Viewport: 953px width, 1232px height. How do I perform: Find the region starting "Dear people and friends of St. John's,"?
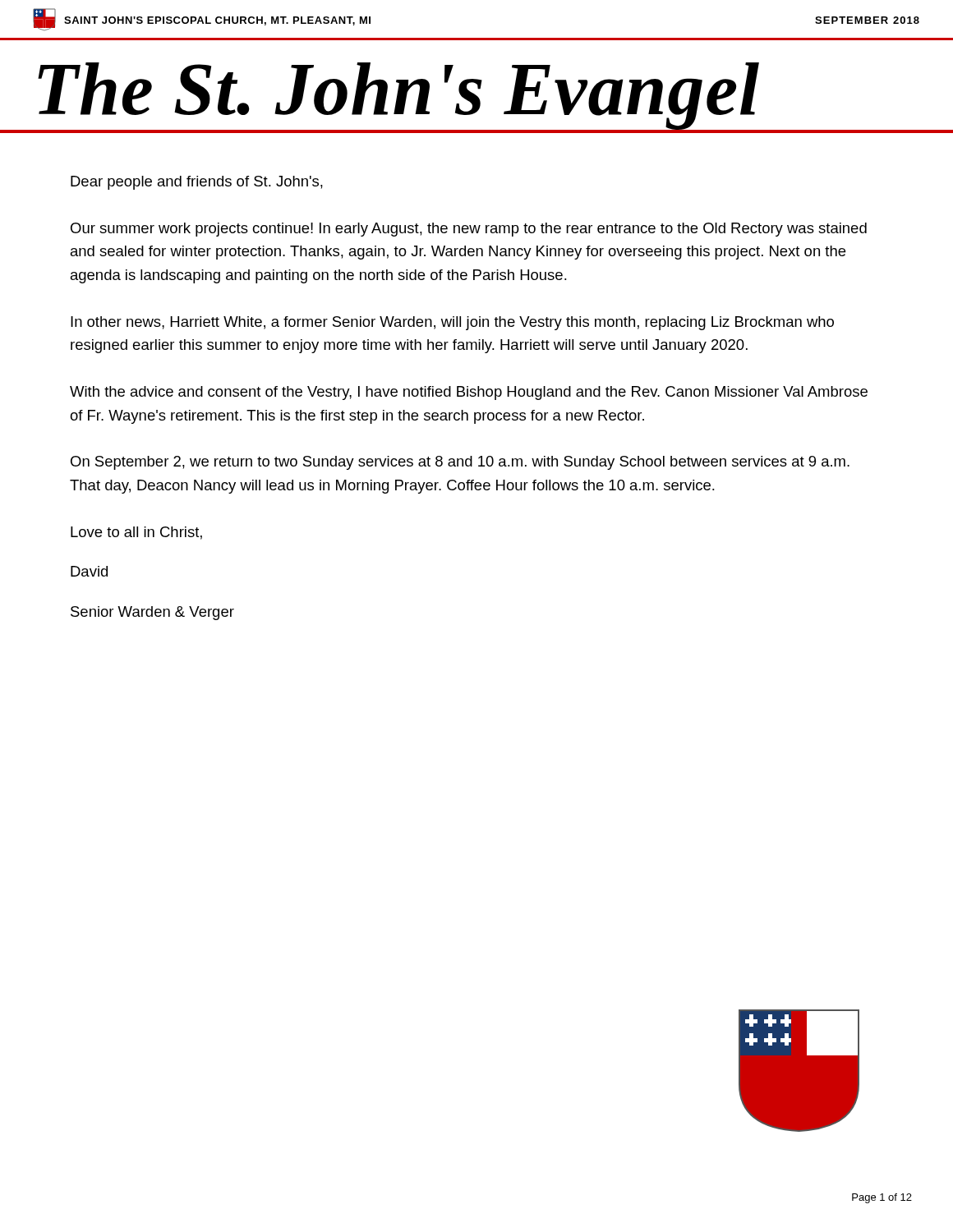tap(197, 181)
